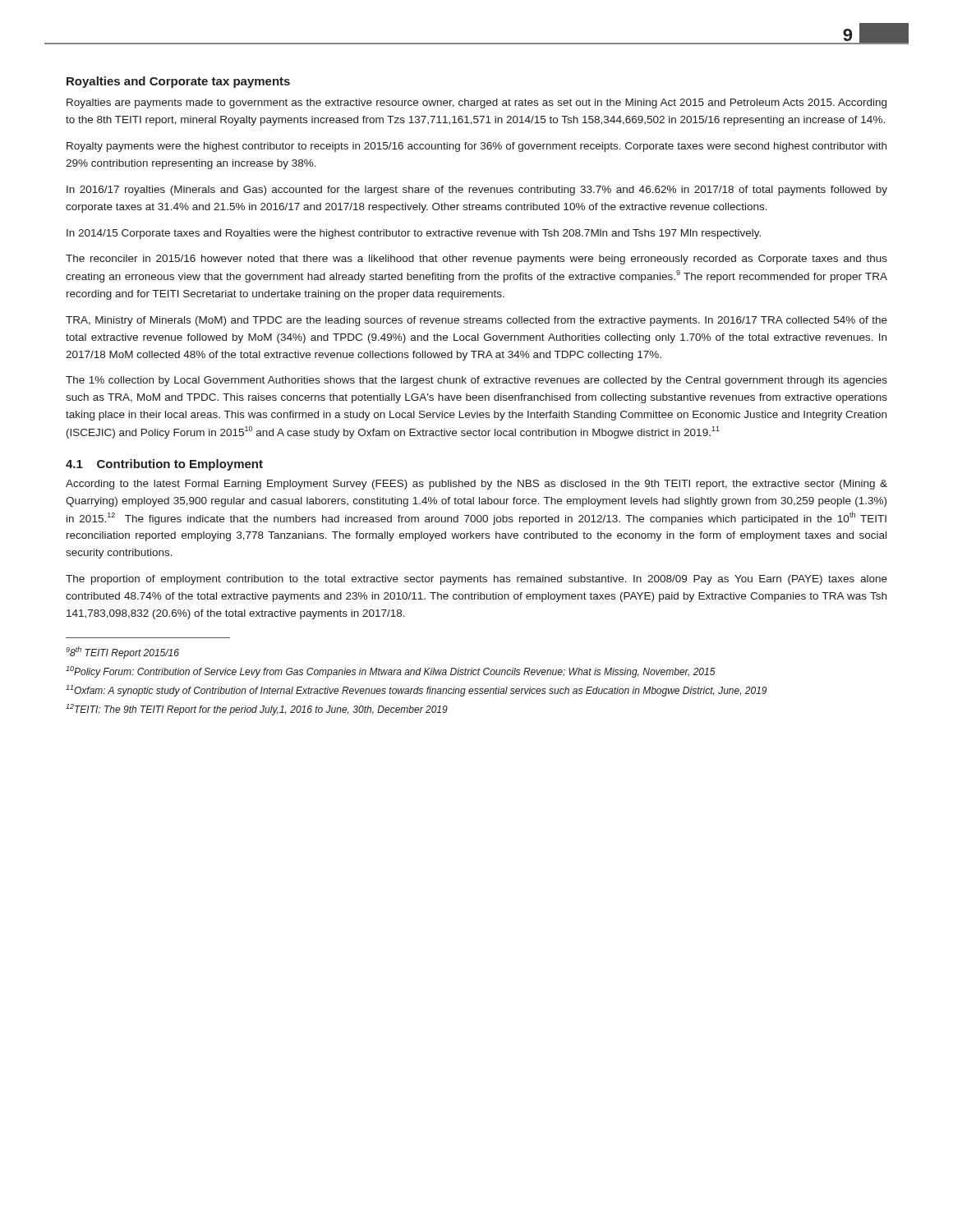
Task: Select the block starting "Royalties and Corporate tax payments"
Action: (178, 81)
